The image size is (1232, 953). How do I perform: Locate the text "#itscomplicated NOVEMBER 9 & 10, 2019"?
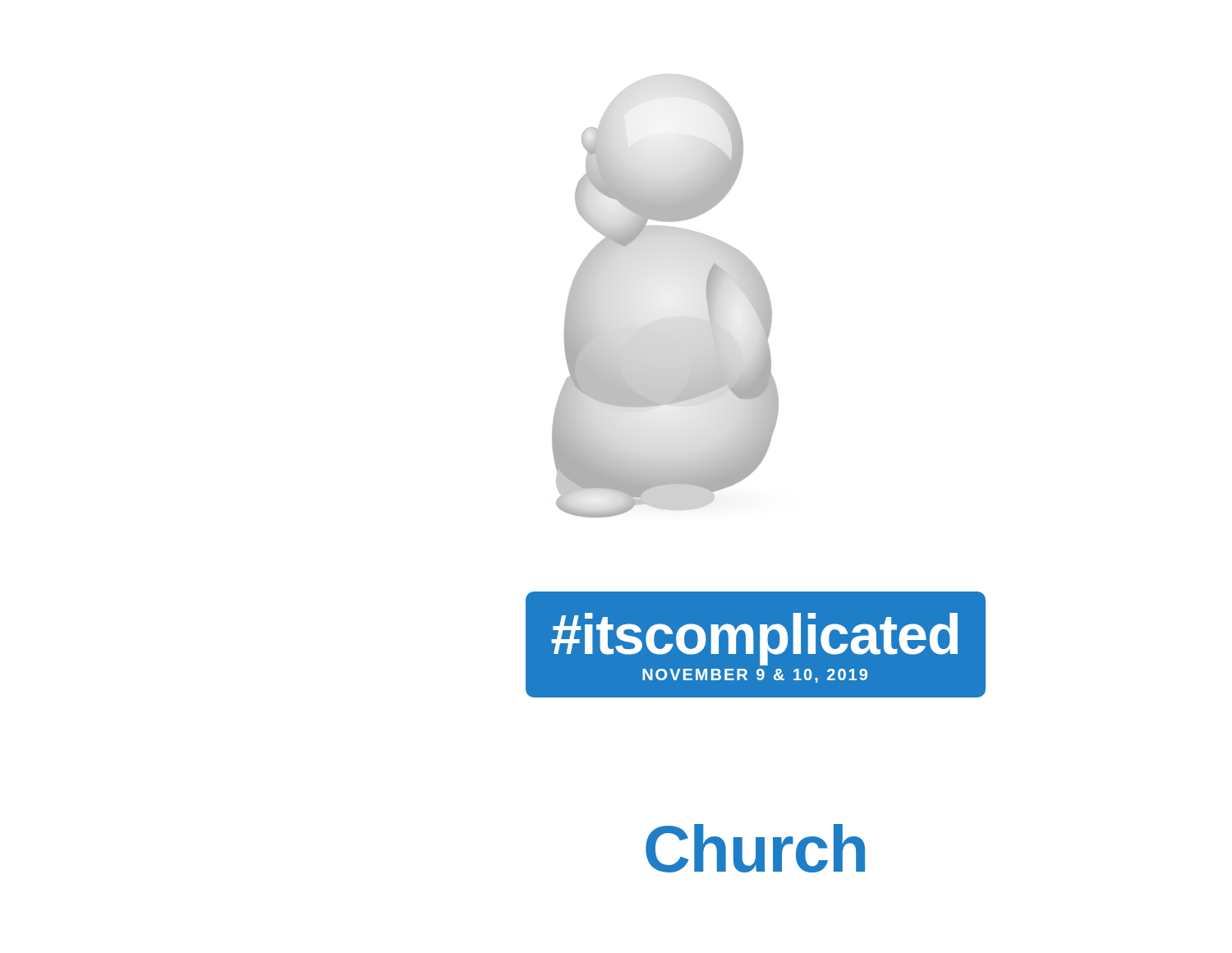point(756,645)
